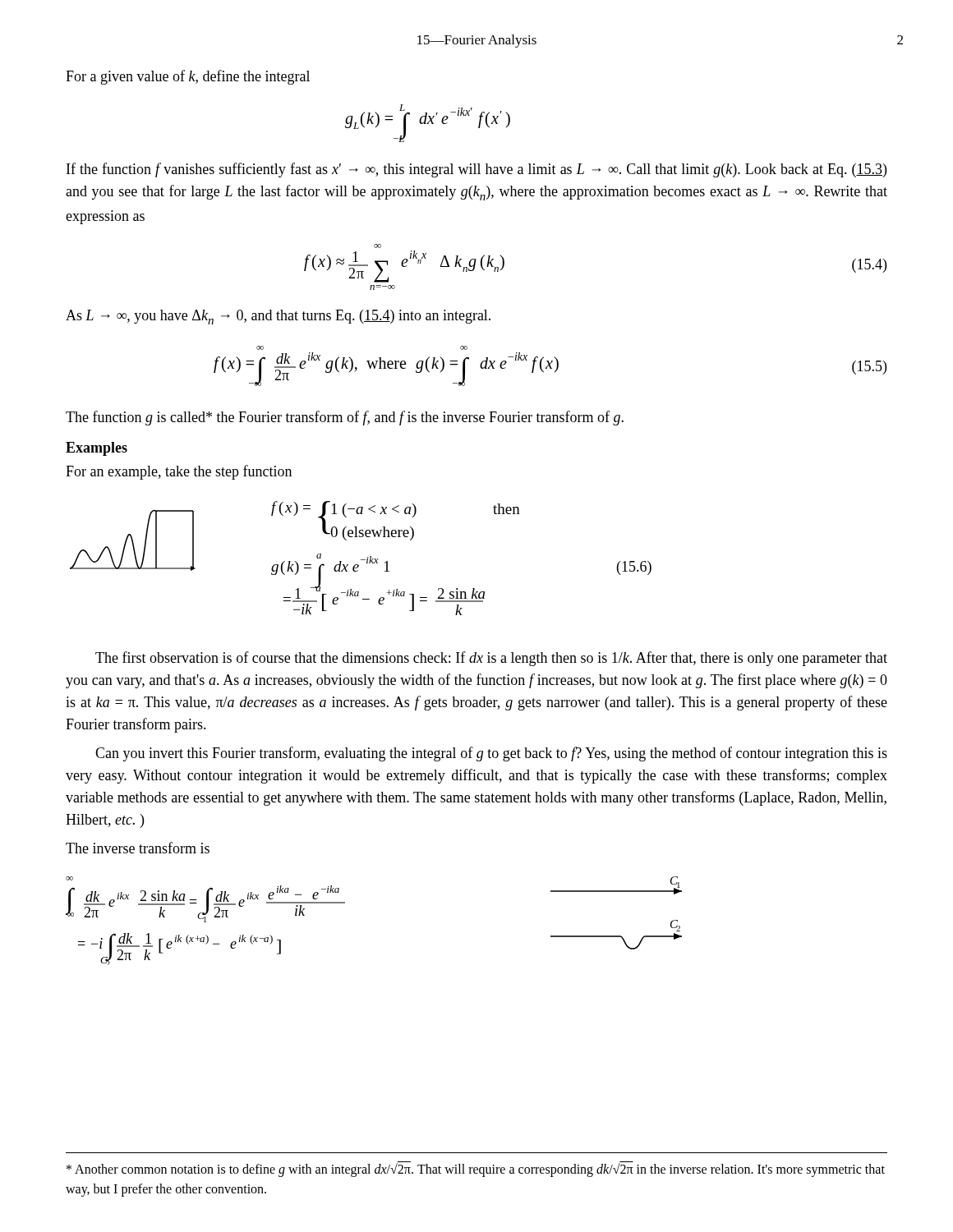
Task: Select the passage starting "As L → ∞,"
Action: pos(279,317)
